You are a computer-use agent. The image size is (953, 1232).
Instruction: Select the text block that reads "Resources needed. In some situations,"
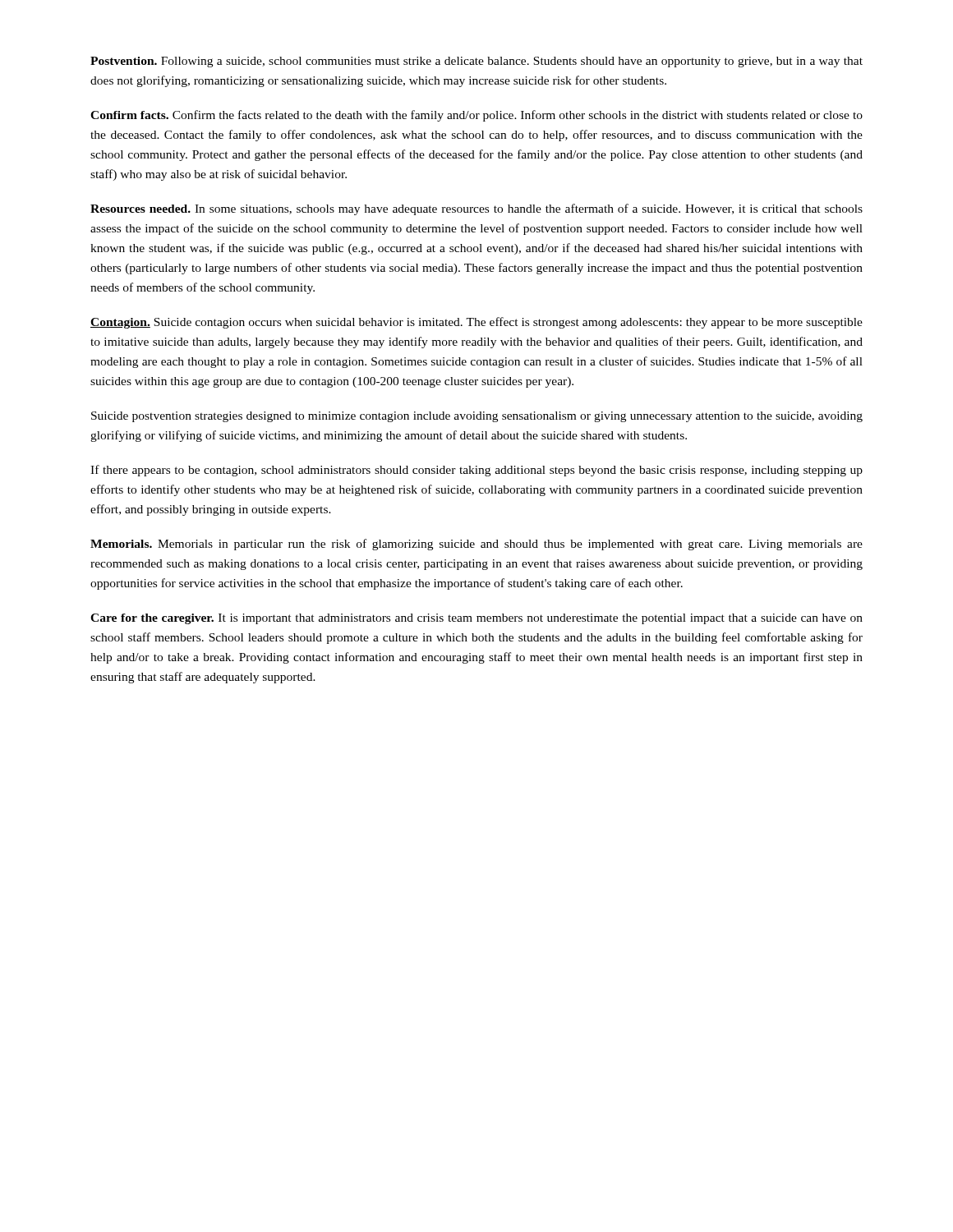(476, 248)
